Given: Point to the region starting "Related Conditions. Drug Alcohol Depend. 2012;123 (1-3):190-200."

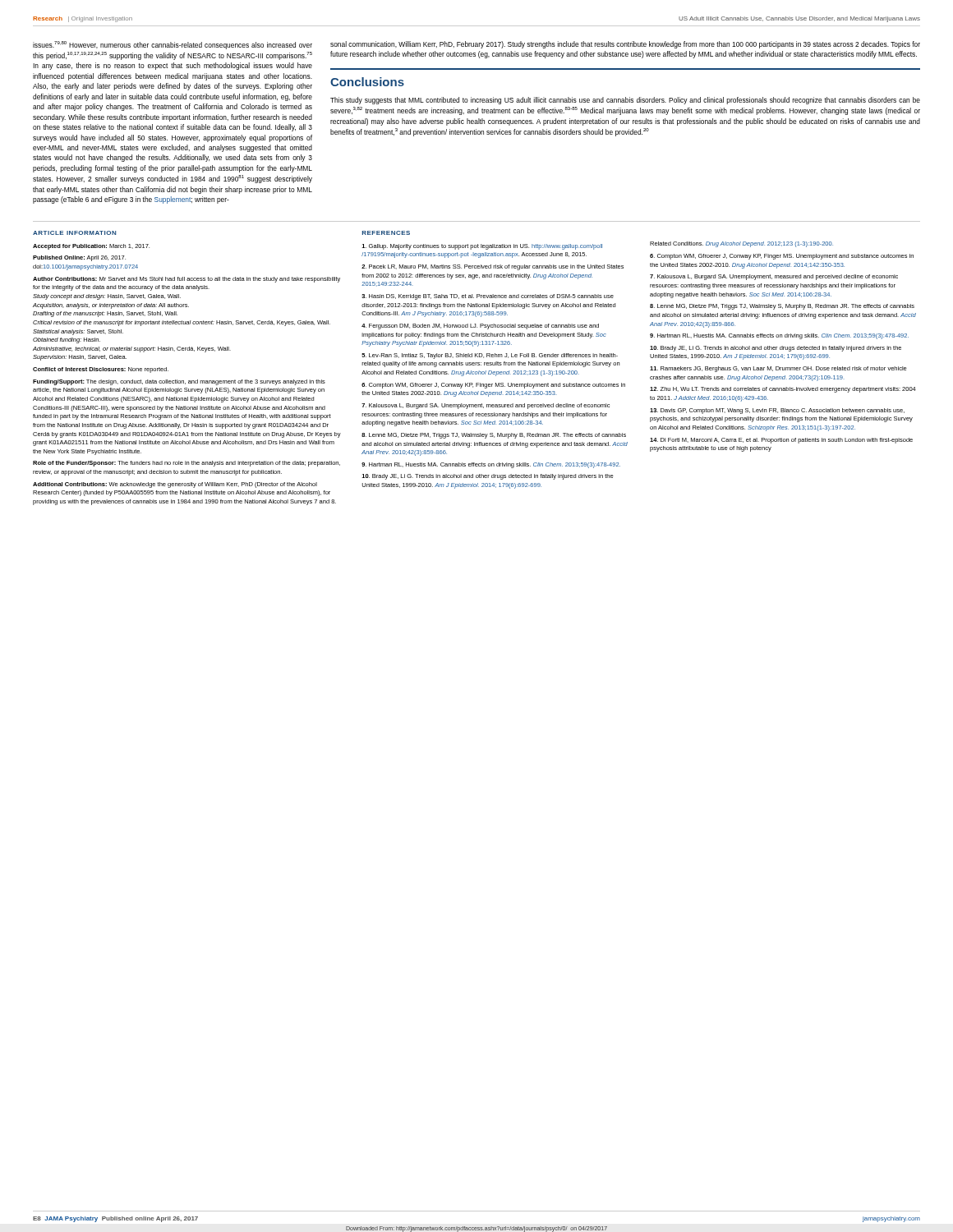Looking at the screenshot, I should point(742,244).
